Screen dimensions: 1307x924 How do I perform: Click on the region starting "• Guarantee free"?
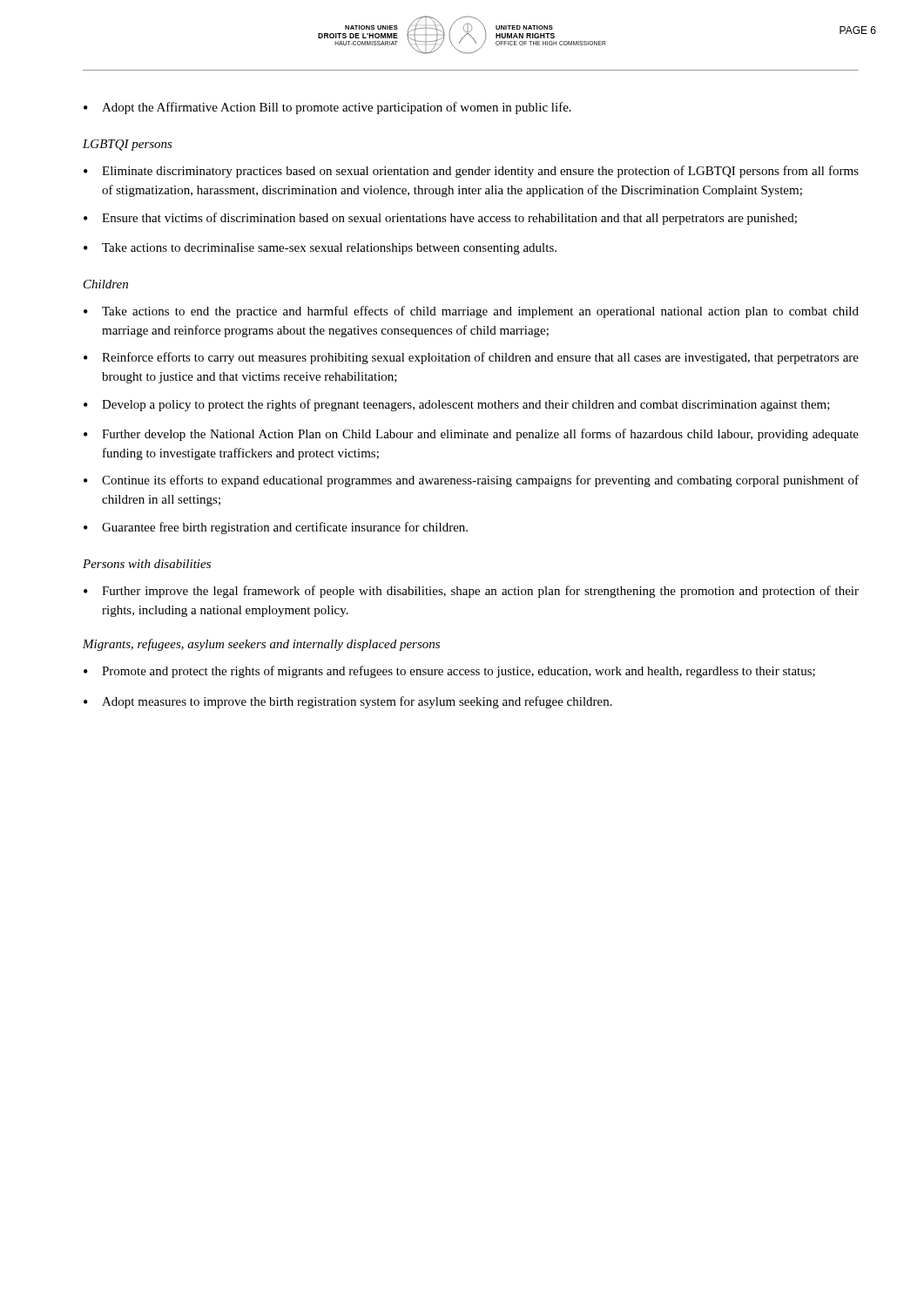(471, 529)
